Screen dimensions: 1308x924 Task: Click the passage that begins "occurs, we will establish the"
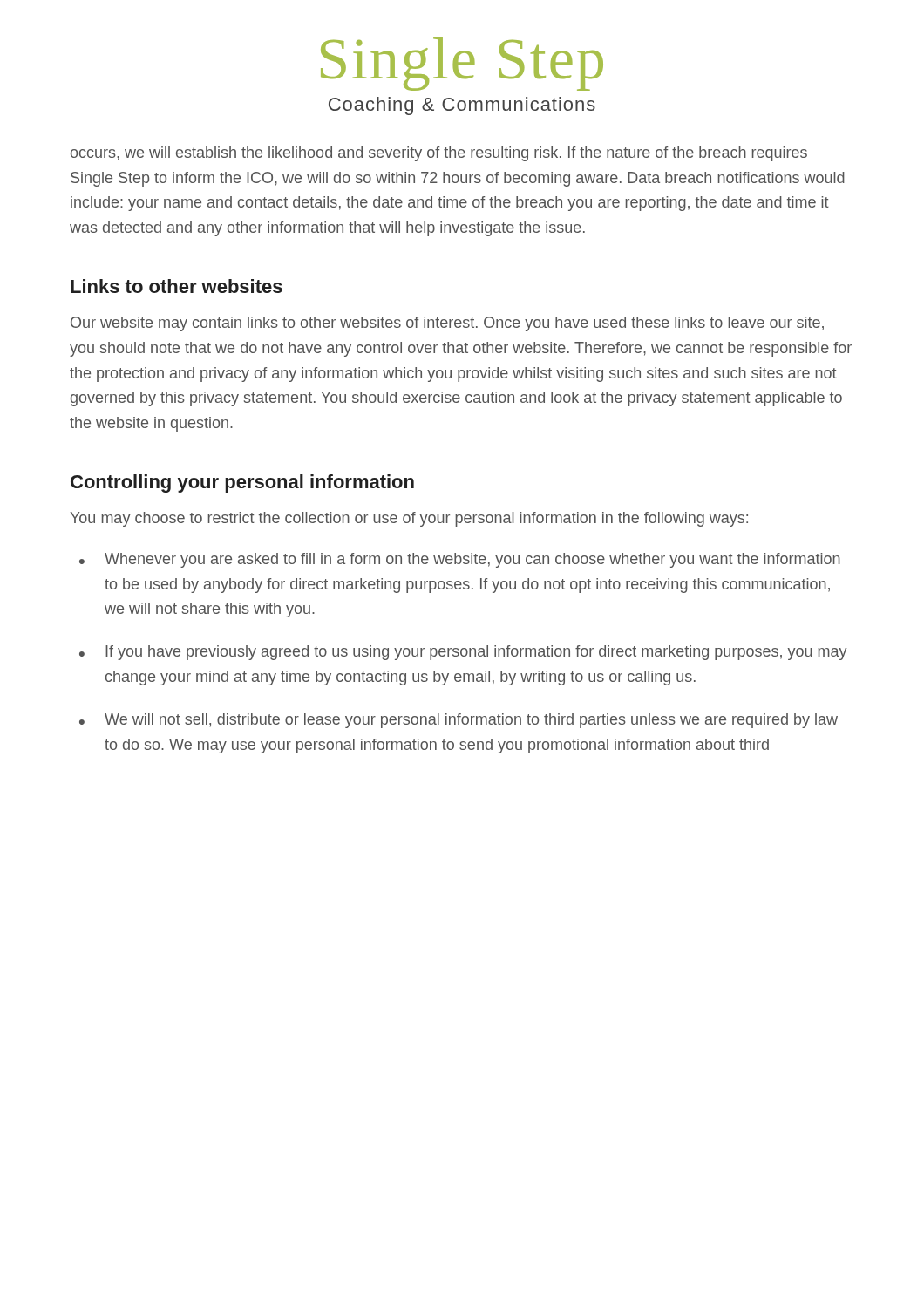click(x=457, y=190)
